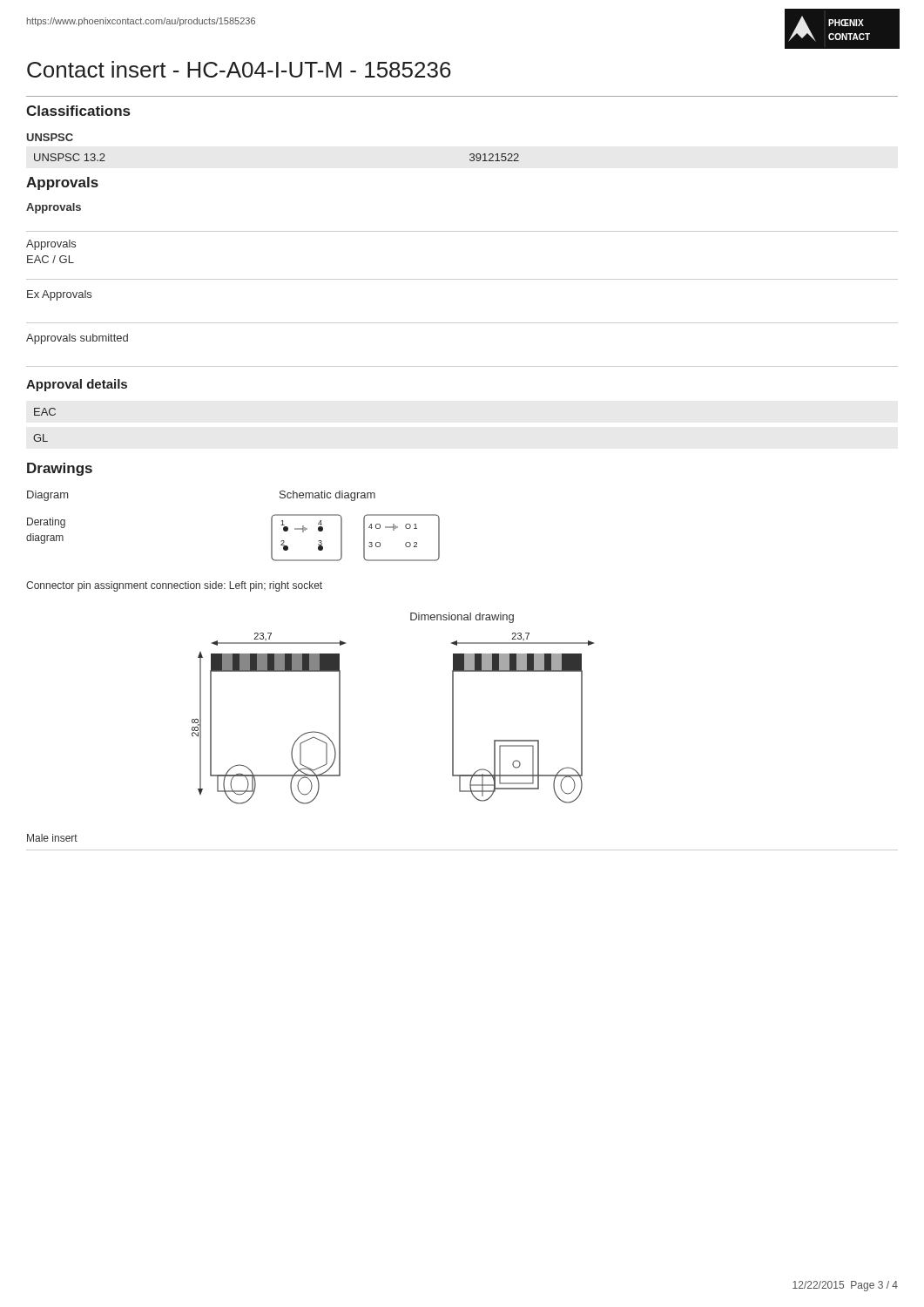Click on the text starting "Approvals submitted"
The image size is (924, 1307).
click(77, 338)
